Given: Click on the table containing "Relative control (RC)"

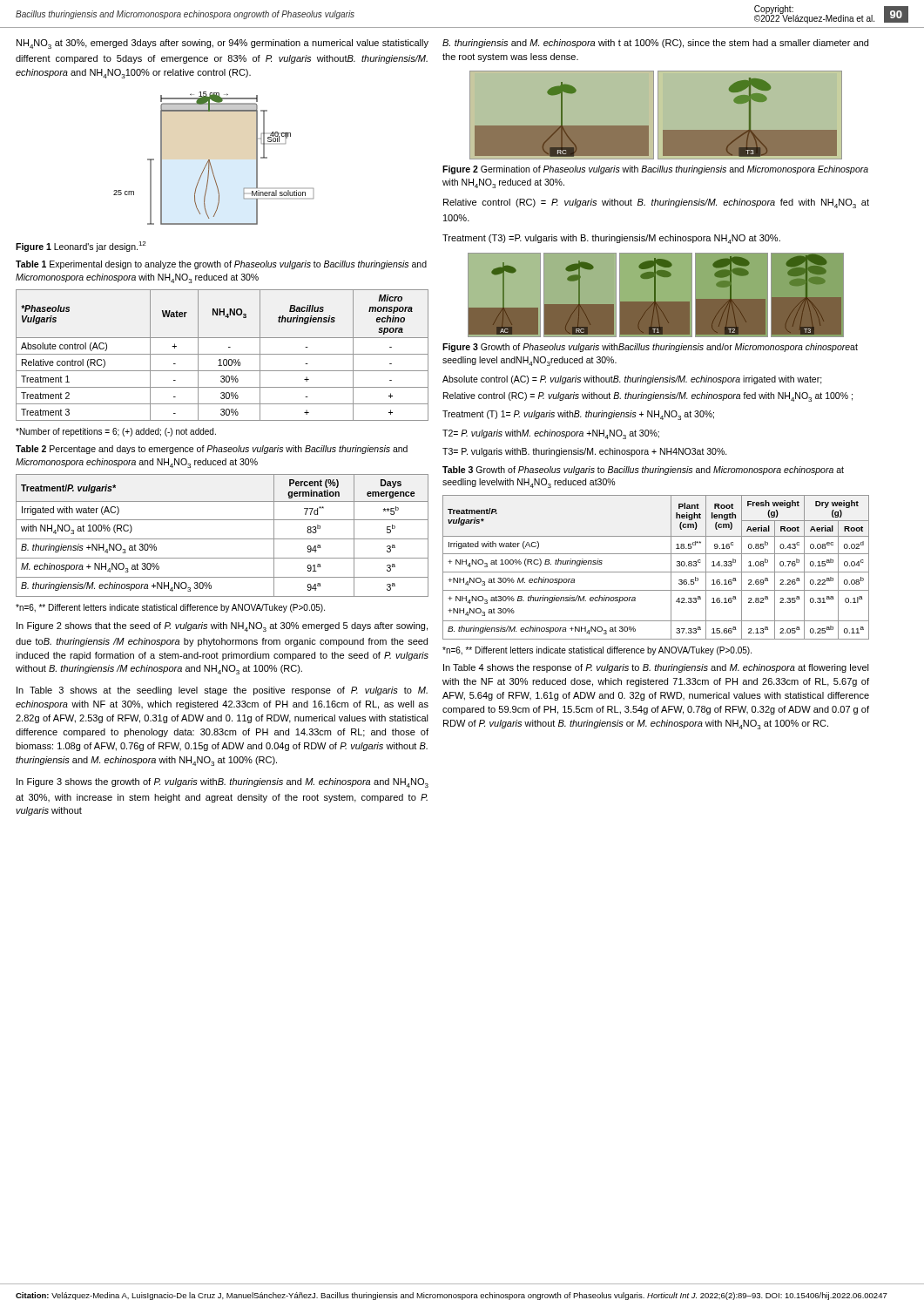Looking at the screenshot, I should point(222,355).
